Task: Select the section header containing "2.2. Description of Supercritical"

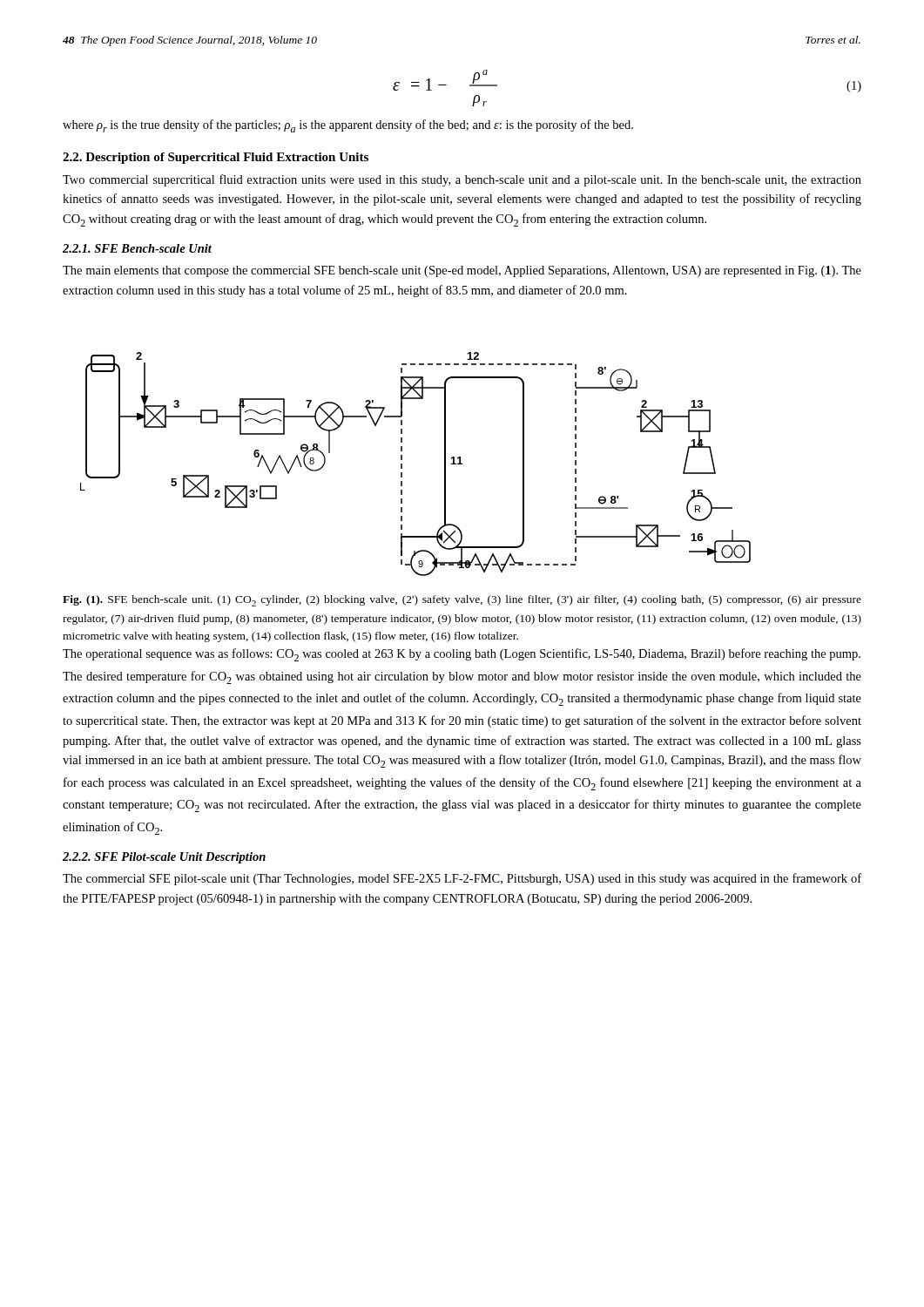Action: click(x=216, y=157)
